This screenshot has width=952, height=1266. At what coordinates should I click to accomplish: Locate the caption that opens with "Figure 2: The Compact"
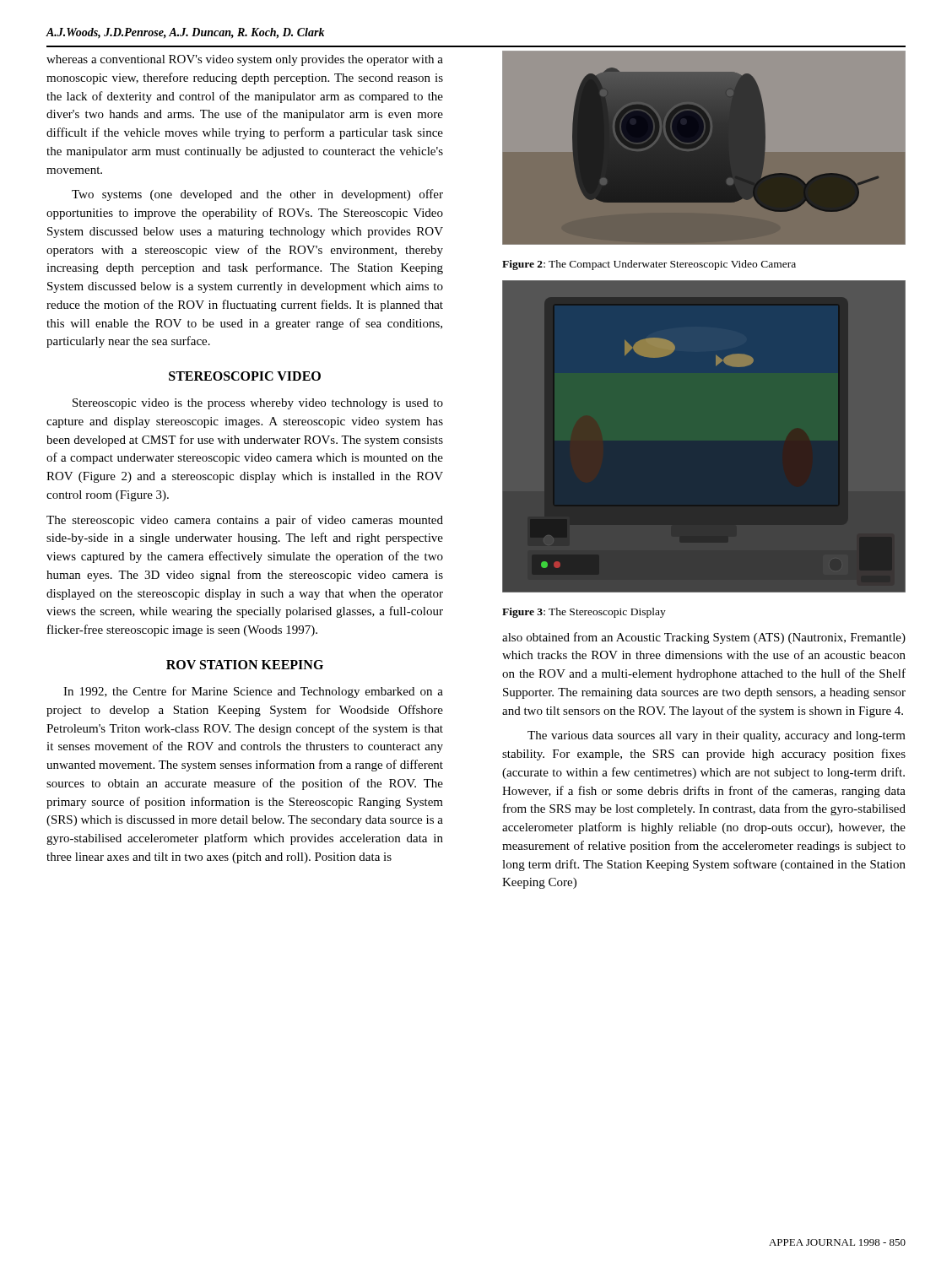(x=649, y=264)
